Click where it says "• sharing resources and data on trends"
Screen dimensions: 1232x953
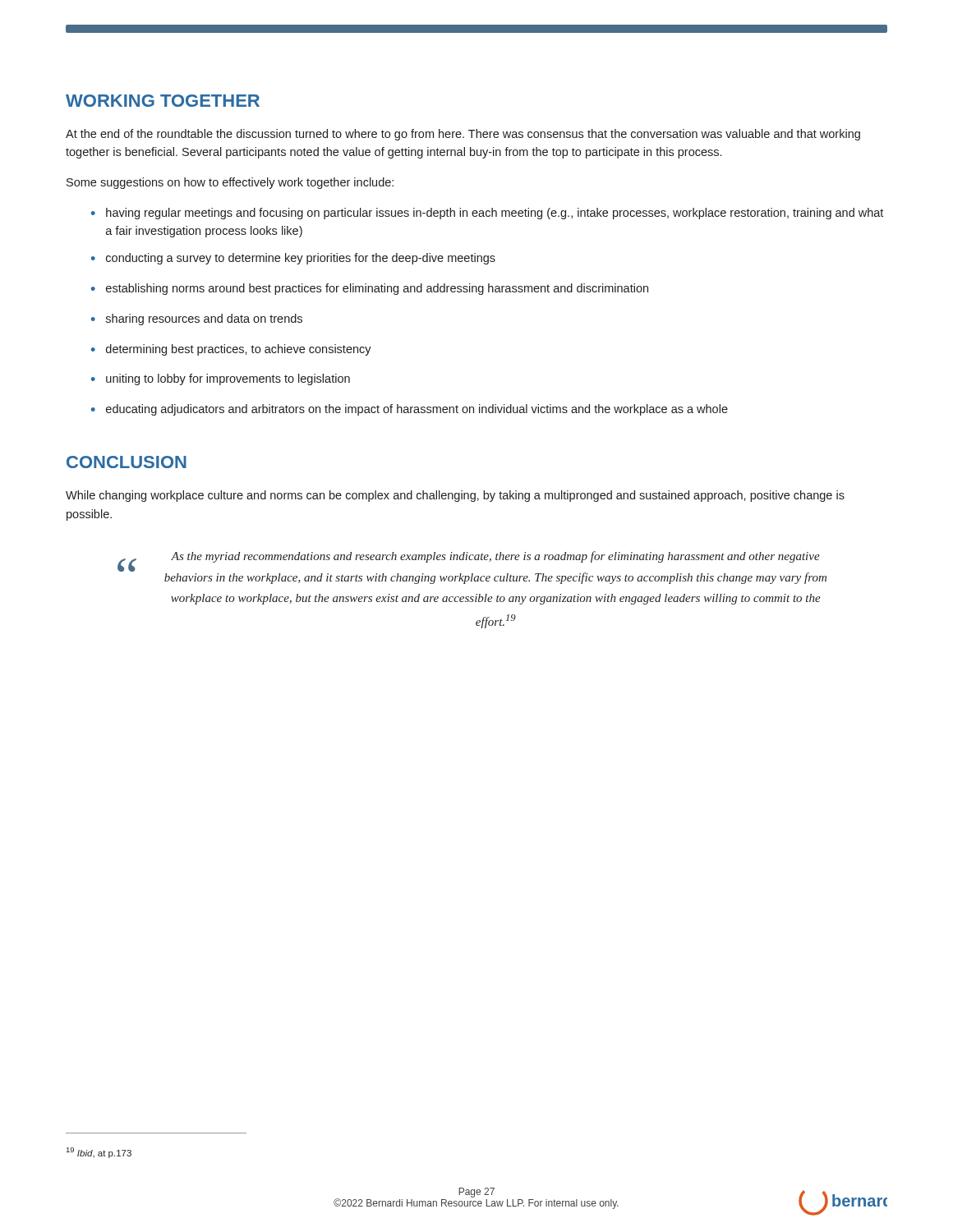point(197,319)
